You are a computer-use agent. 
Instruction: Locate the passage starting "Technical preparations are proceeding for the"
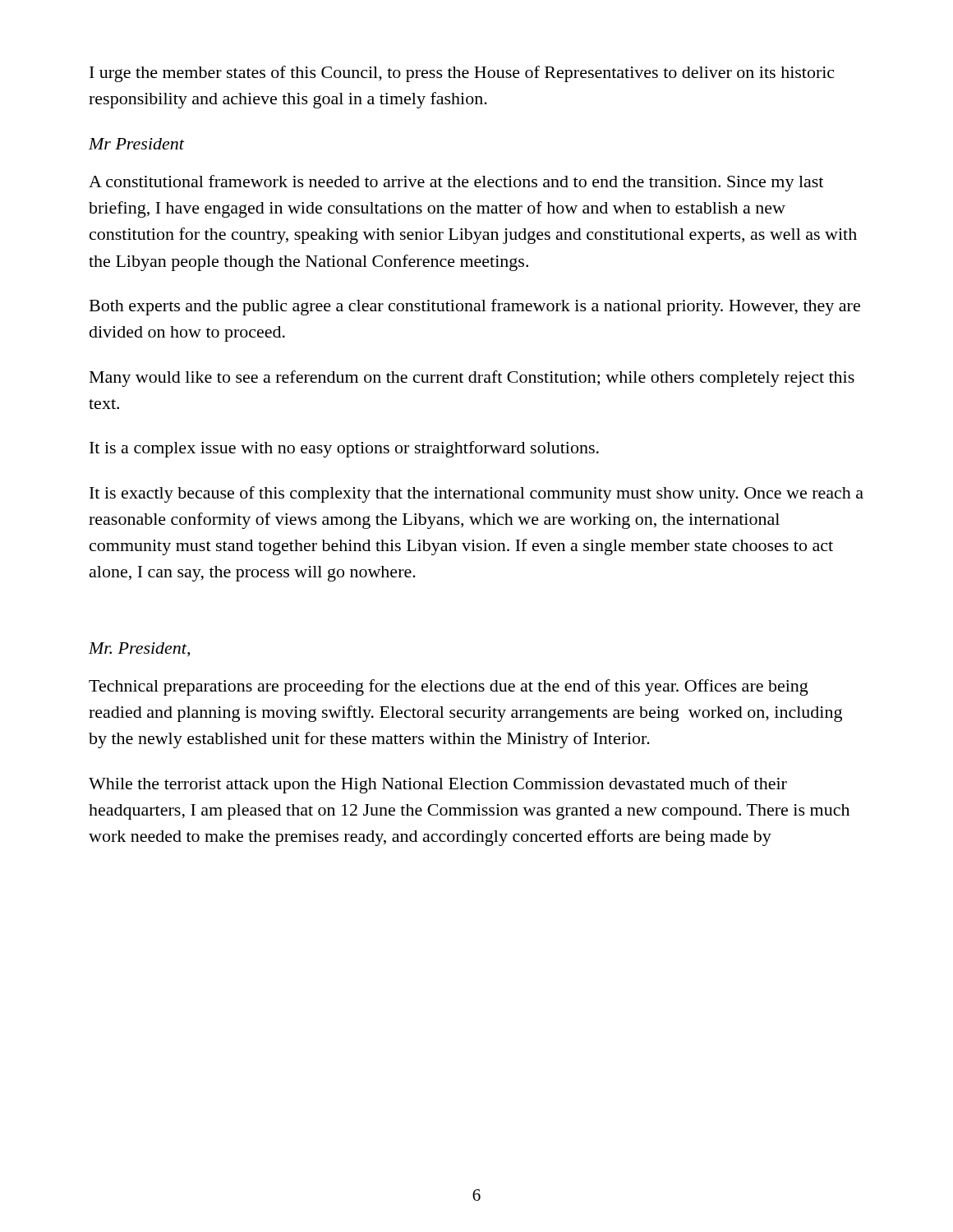(x=466, y=712)
